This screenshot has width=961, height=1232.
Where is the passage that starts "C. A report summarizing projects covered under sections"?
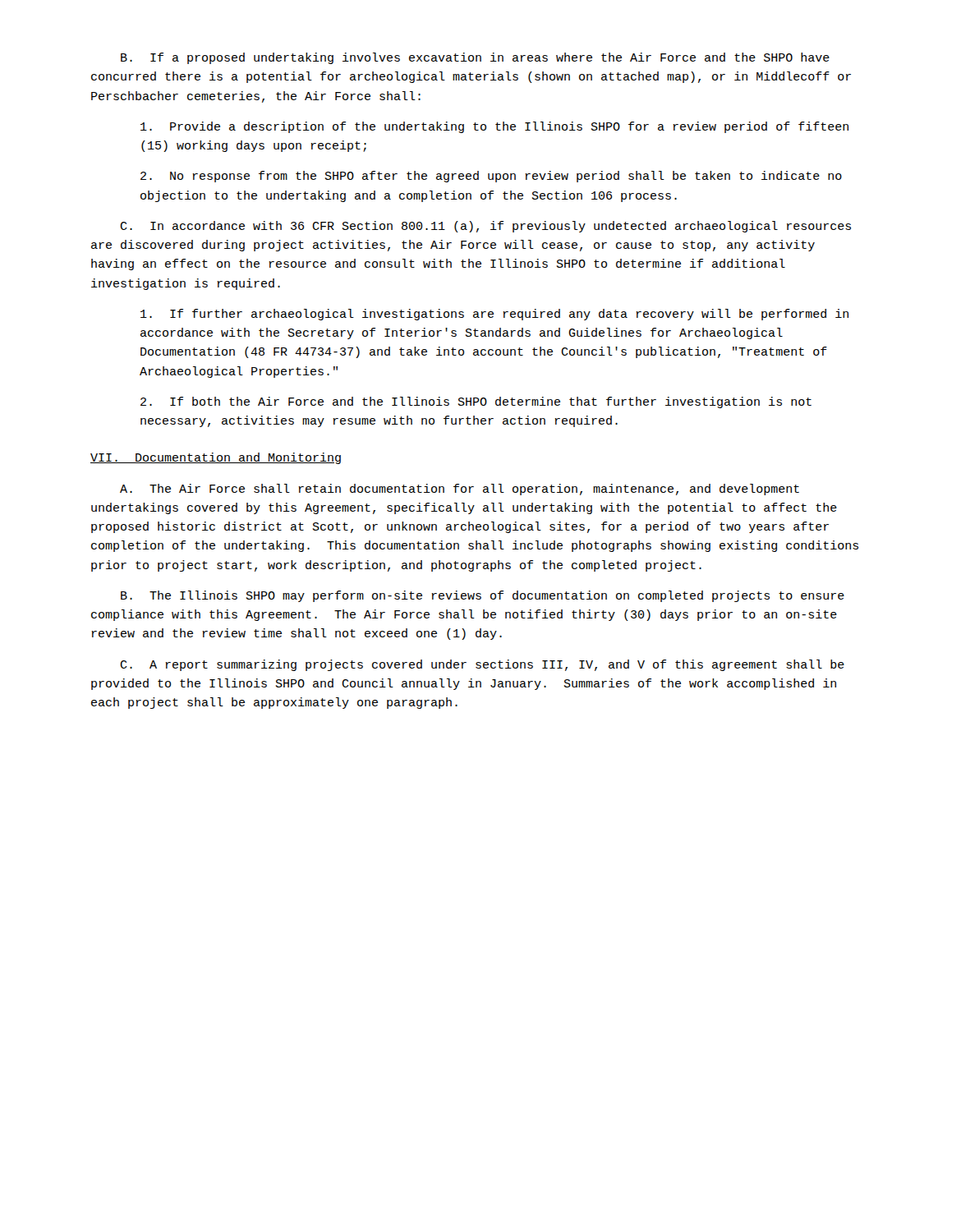point(467,684)
